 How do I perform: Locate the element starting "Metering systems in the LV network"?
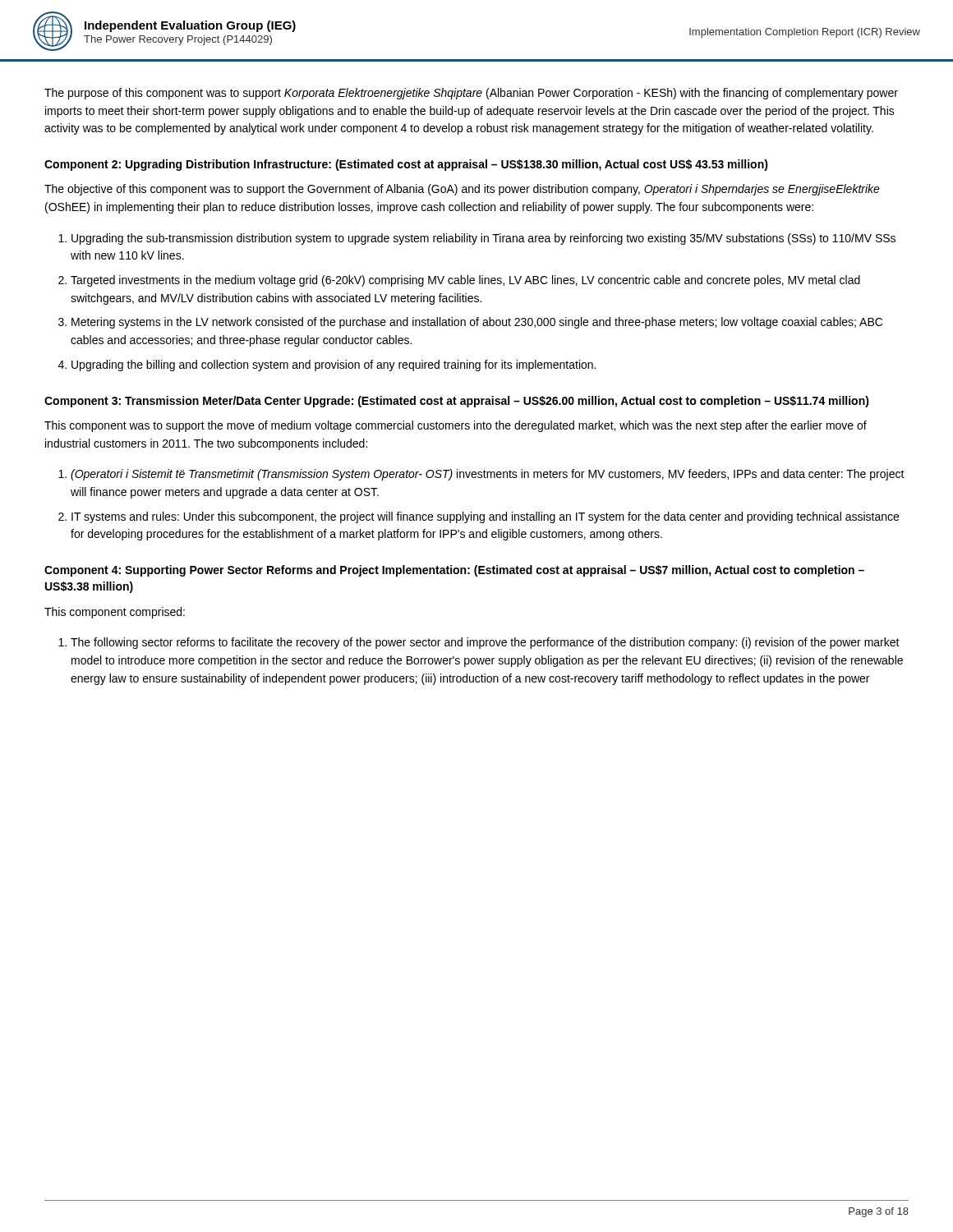490,332
